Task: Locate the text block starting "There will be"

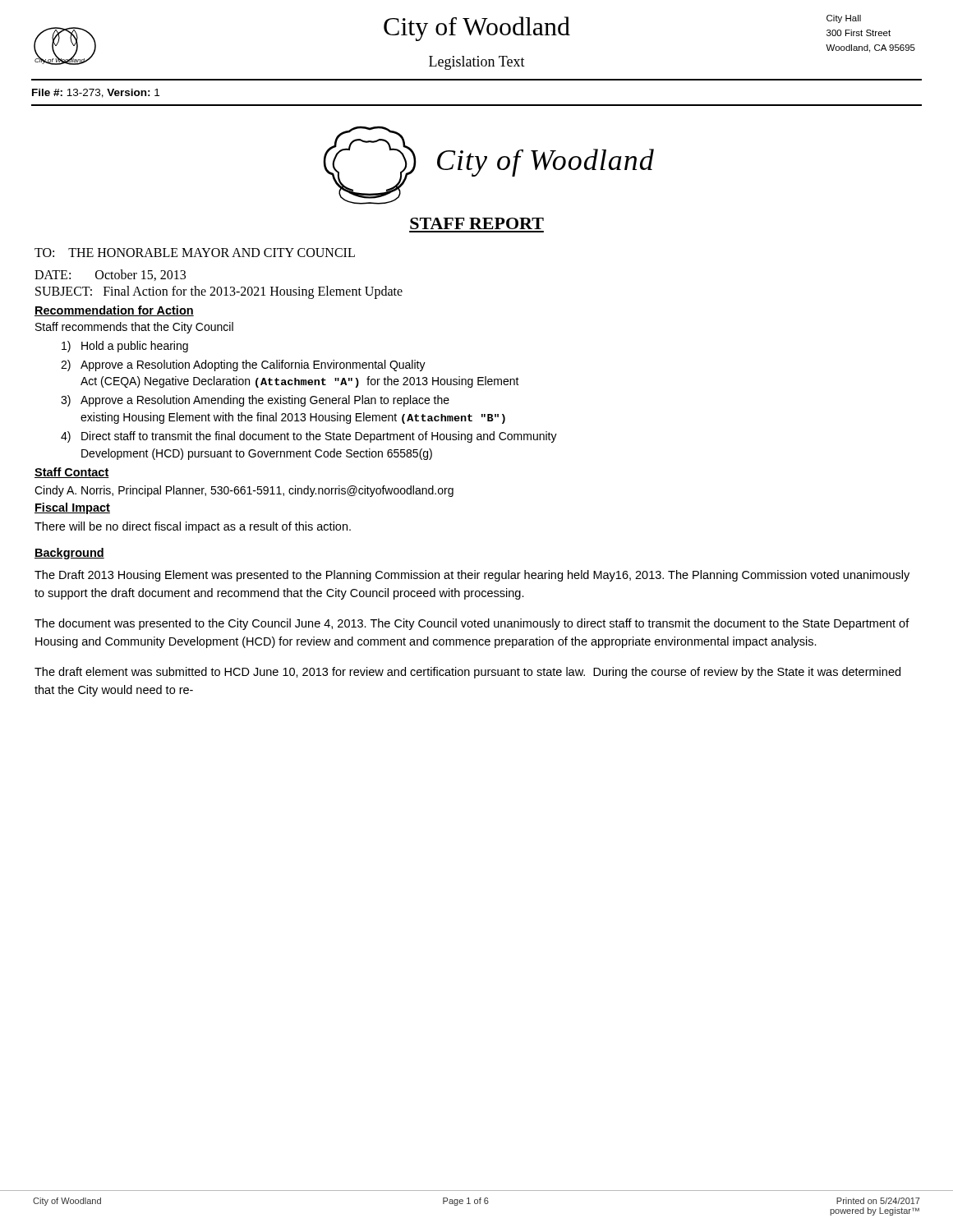Action: point(193,527)
